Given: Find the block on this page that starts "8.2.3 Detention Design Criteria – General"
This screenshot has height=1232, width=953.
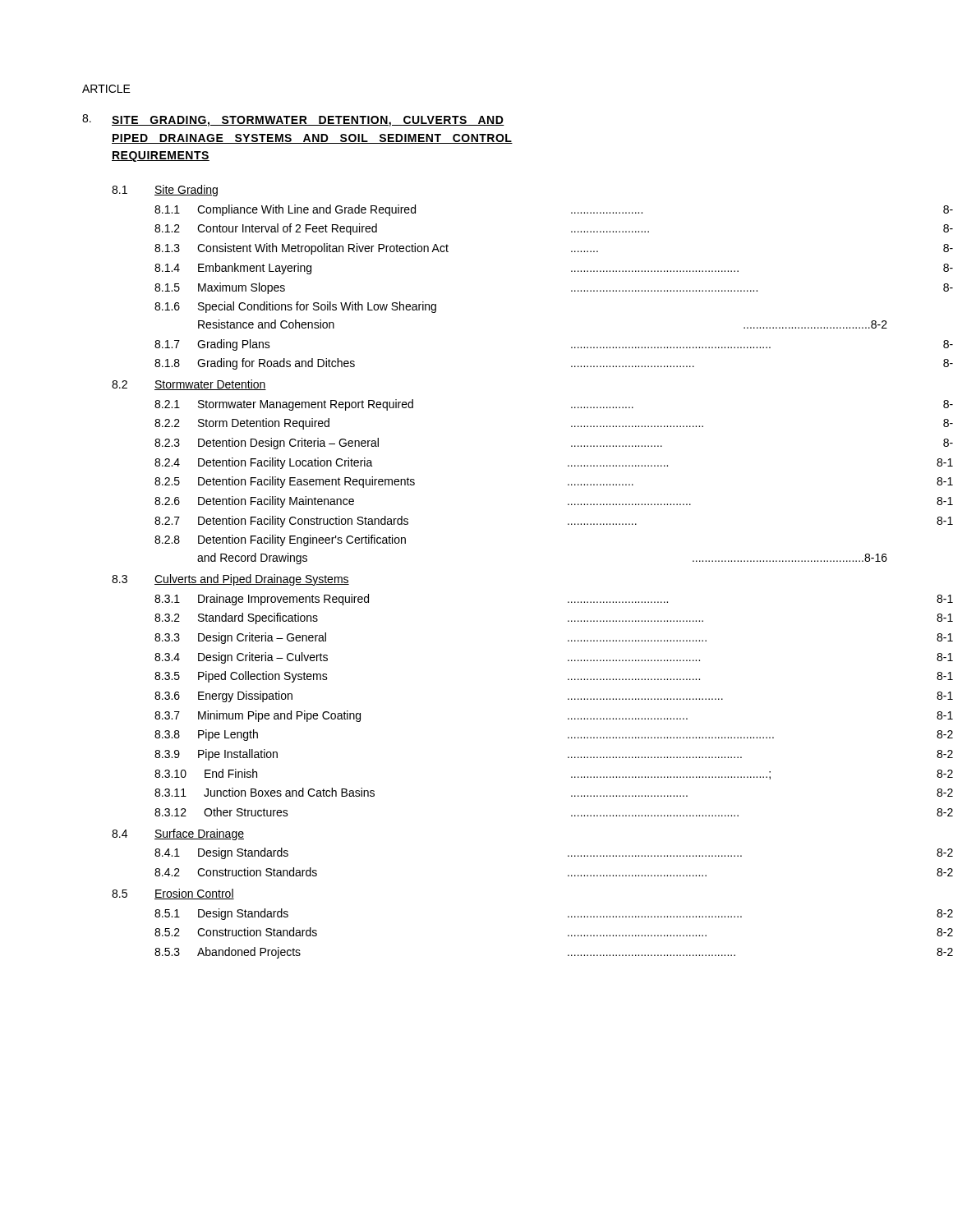Looking at the screenshot, I should (167, 443).
